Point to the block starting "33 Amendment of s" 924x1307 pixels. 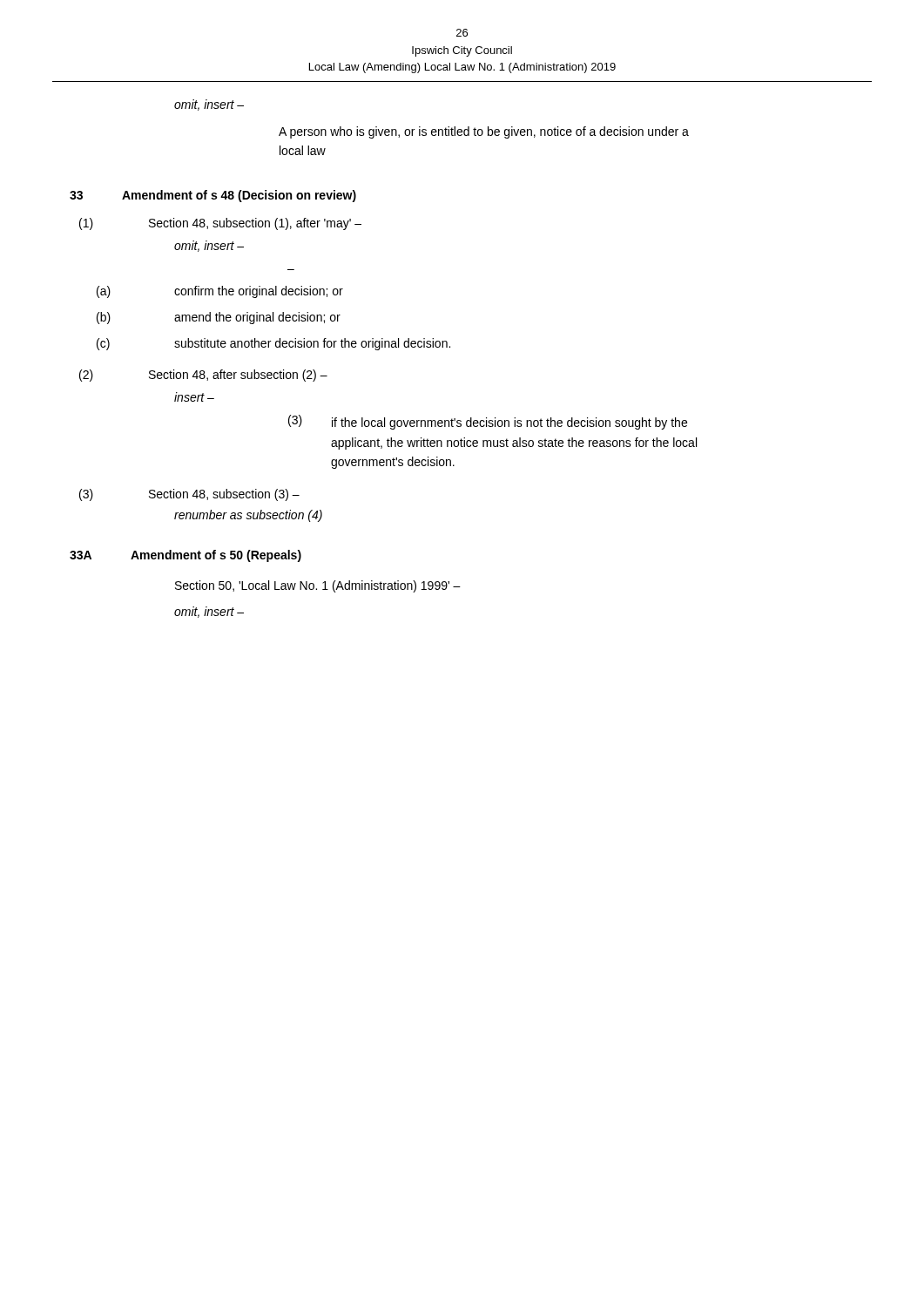pos(213,195)
